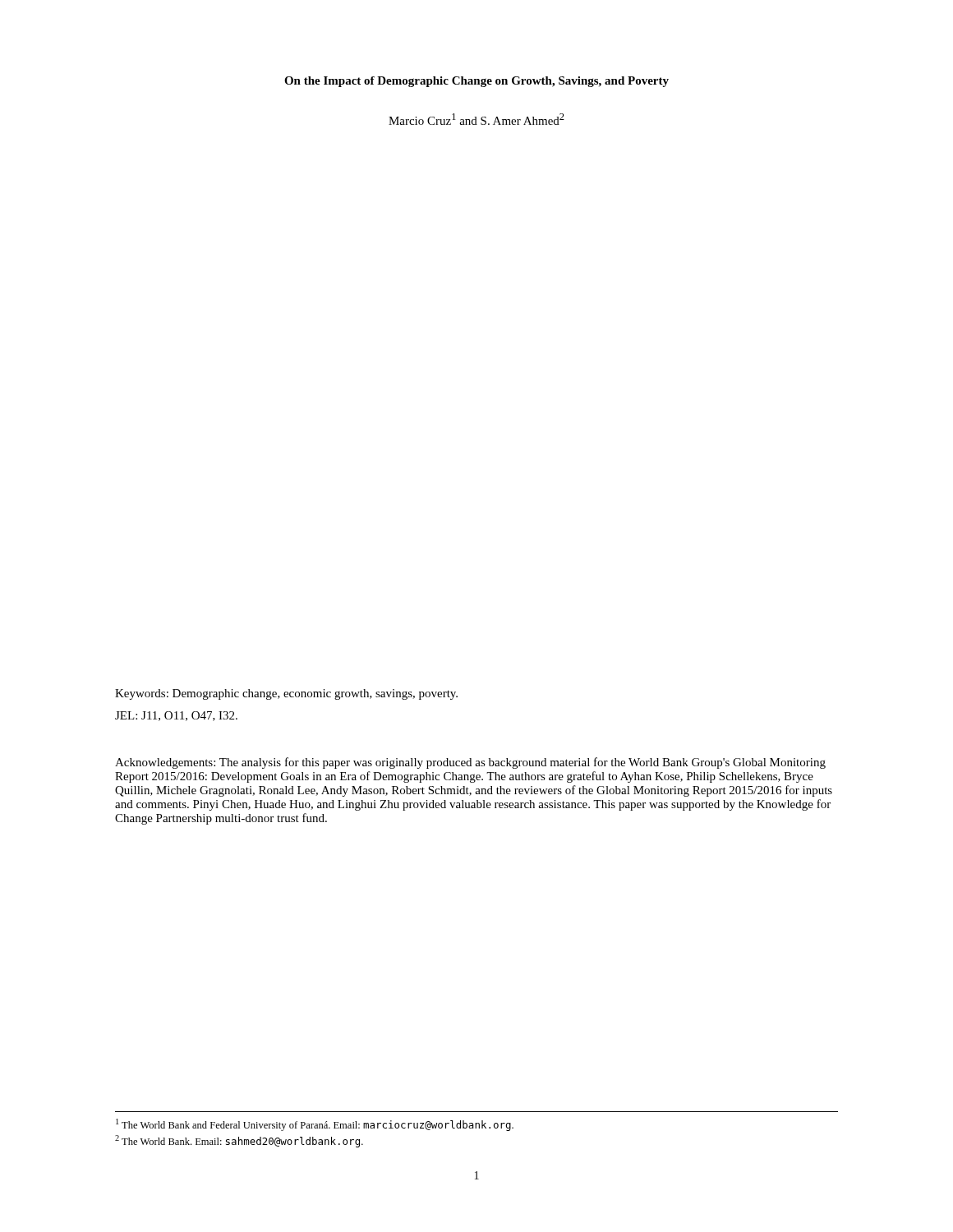This screenshot has height=1232, width=953.
Task: Find the footnote with the text "2 The World"
Action: coord(239,1140)
